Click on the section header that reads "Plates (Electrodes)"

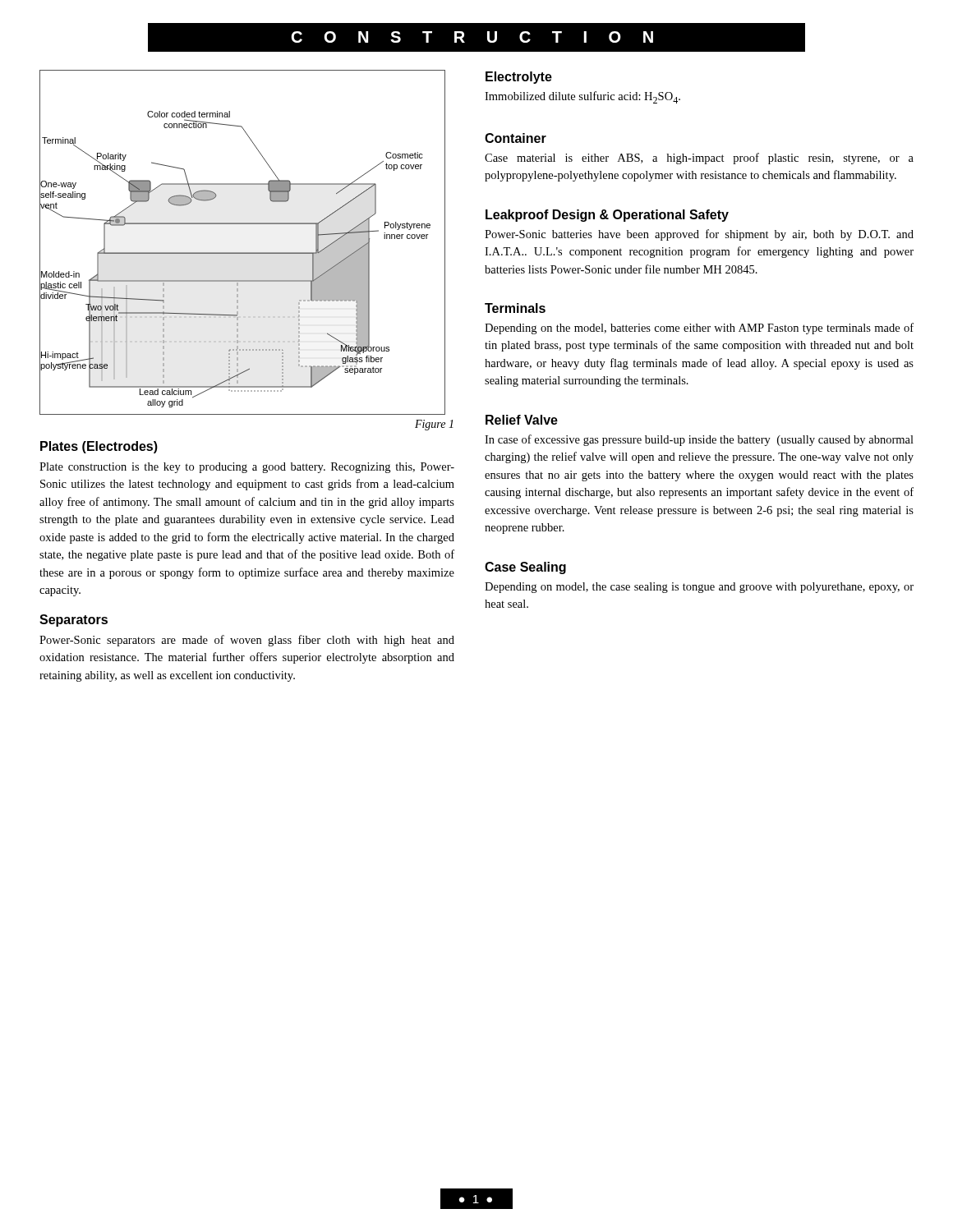99,446
